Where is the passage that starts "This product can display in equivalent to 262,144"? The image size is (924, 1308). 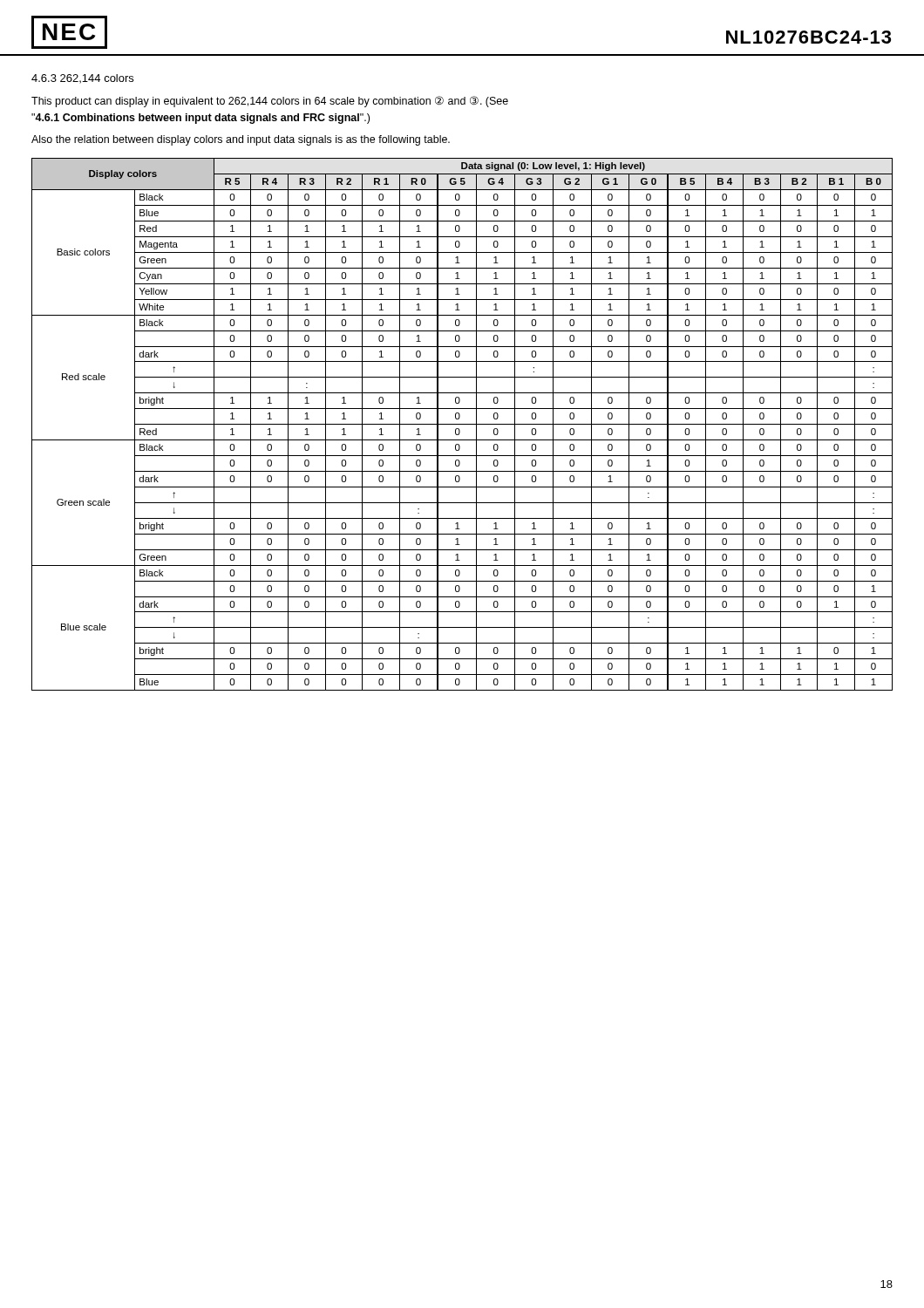[x=270, y=109]
